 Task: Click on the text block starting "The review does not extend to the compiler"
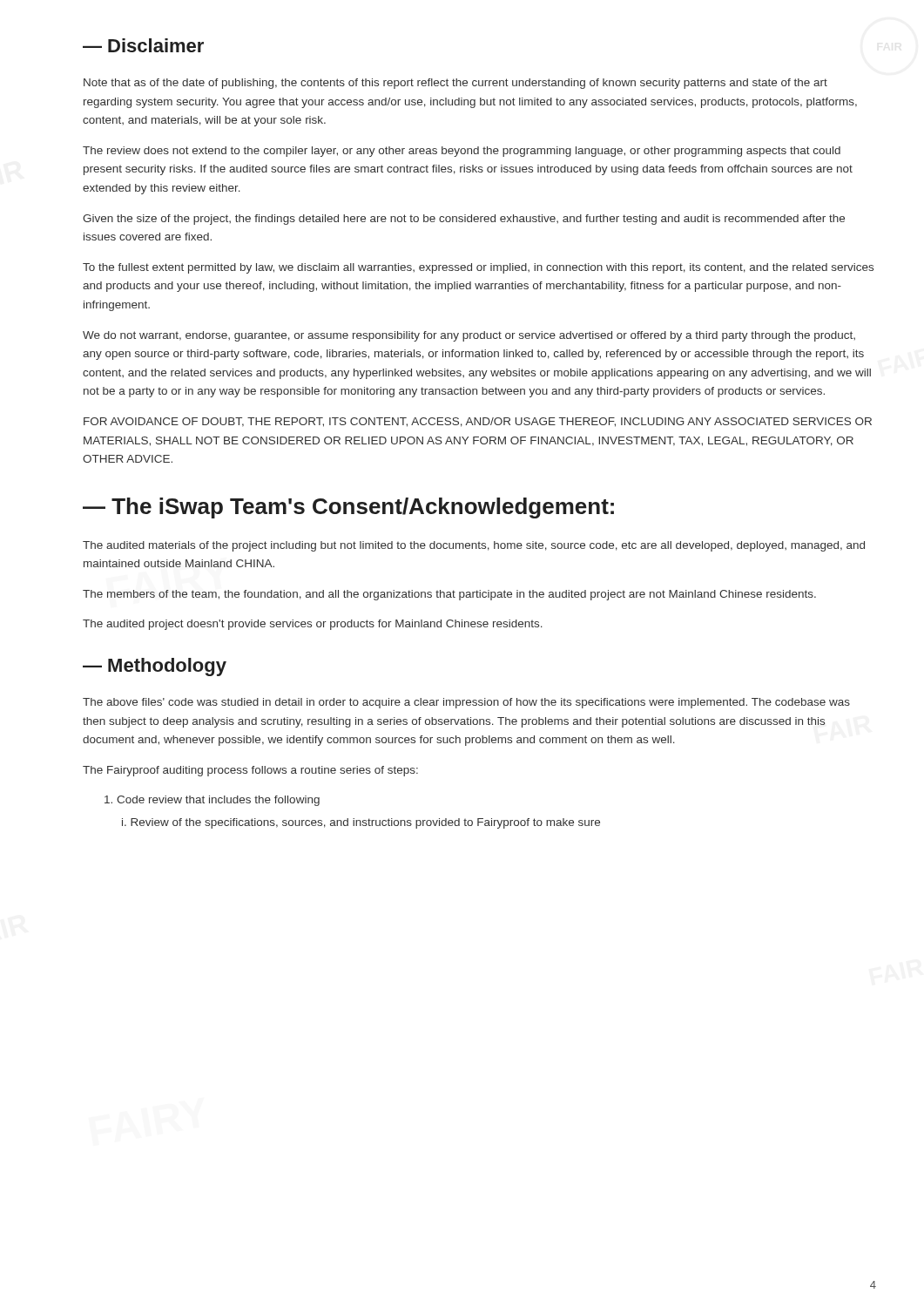479,169
